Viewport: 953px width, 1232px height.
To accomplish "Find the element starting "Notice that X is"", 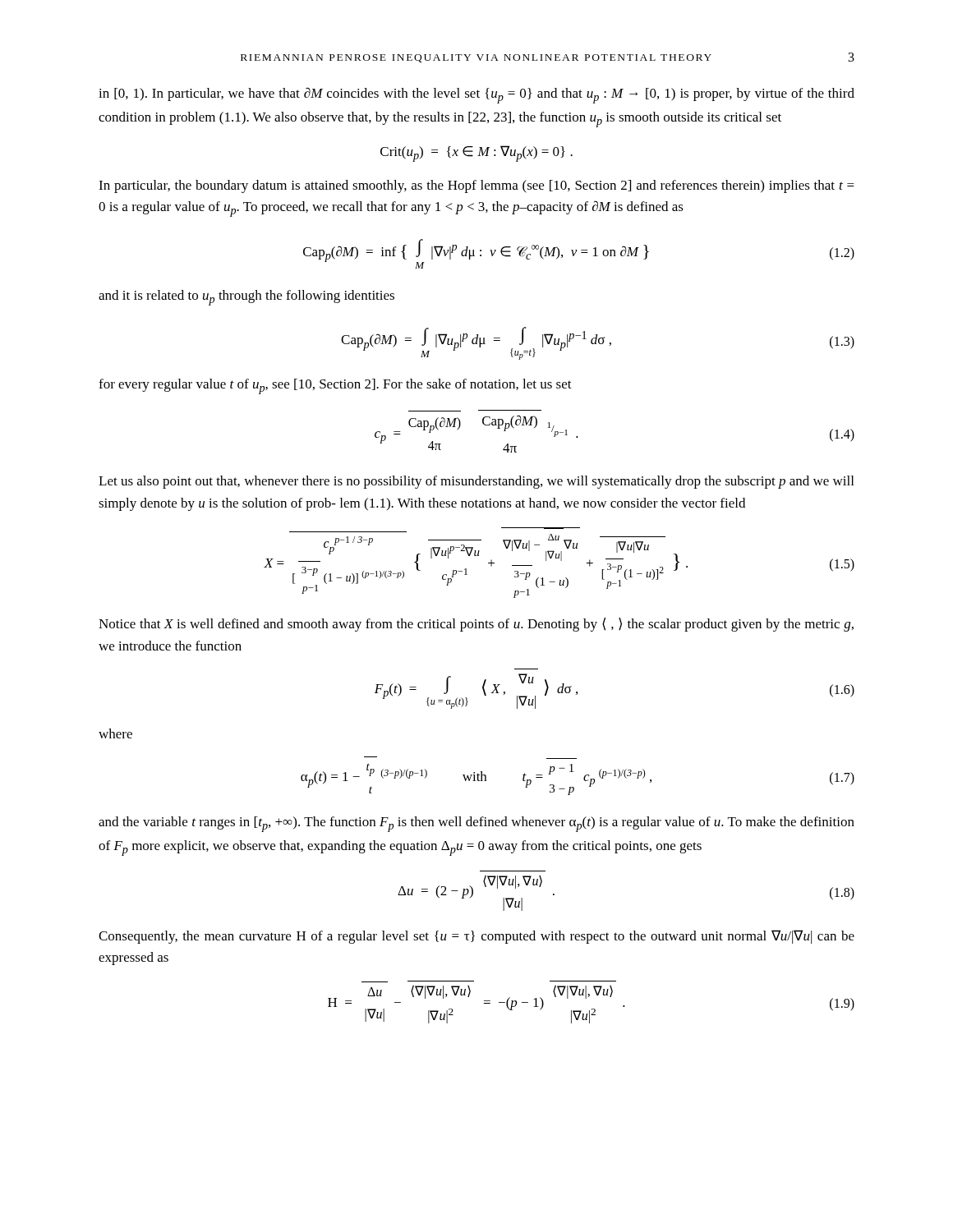I will click(476, 635).
